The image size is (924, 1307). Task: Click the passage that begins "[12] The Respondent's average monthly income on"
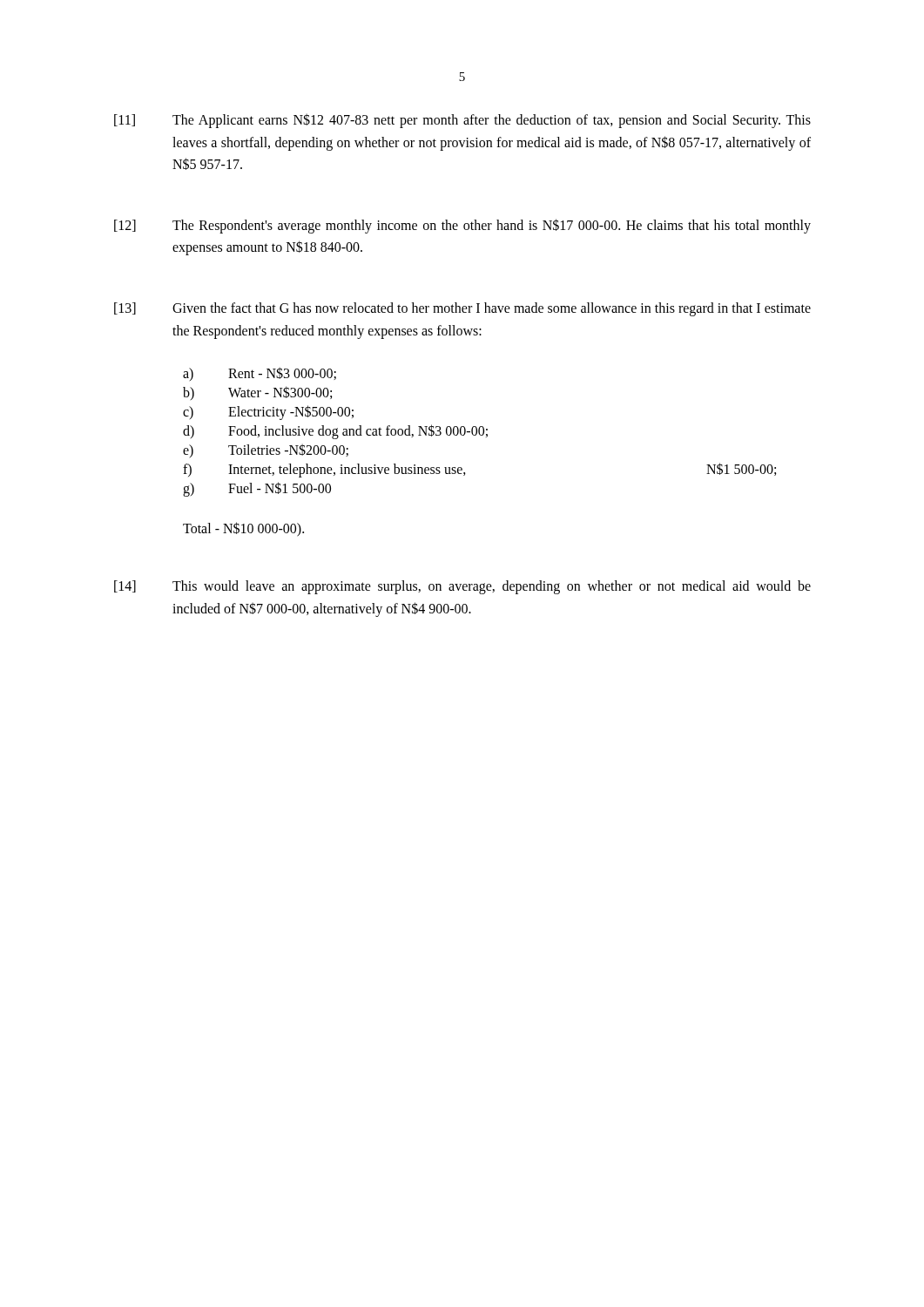462,237
